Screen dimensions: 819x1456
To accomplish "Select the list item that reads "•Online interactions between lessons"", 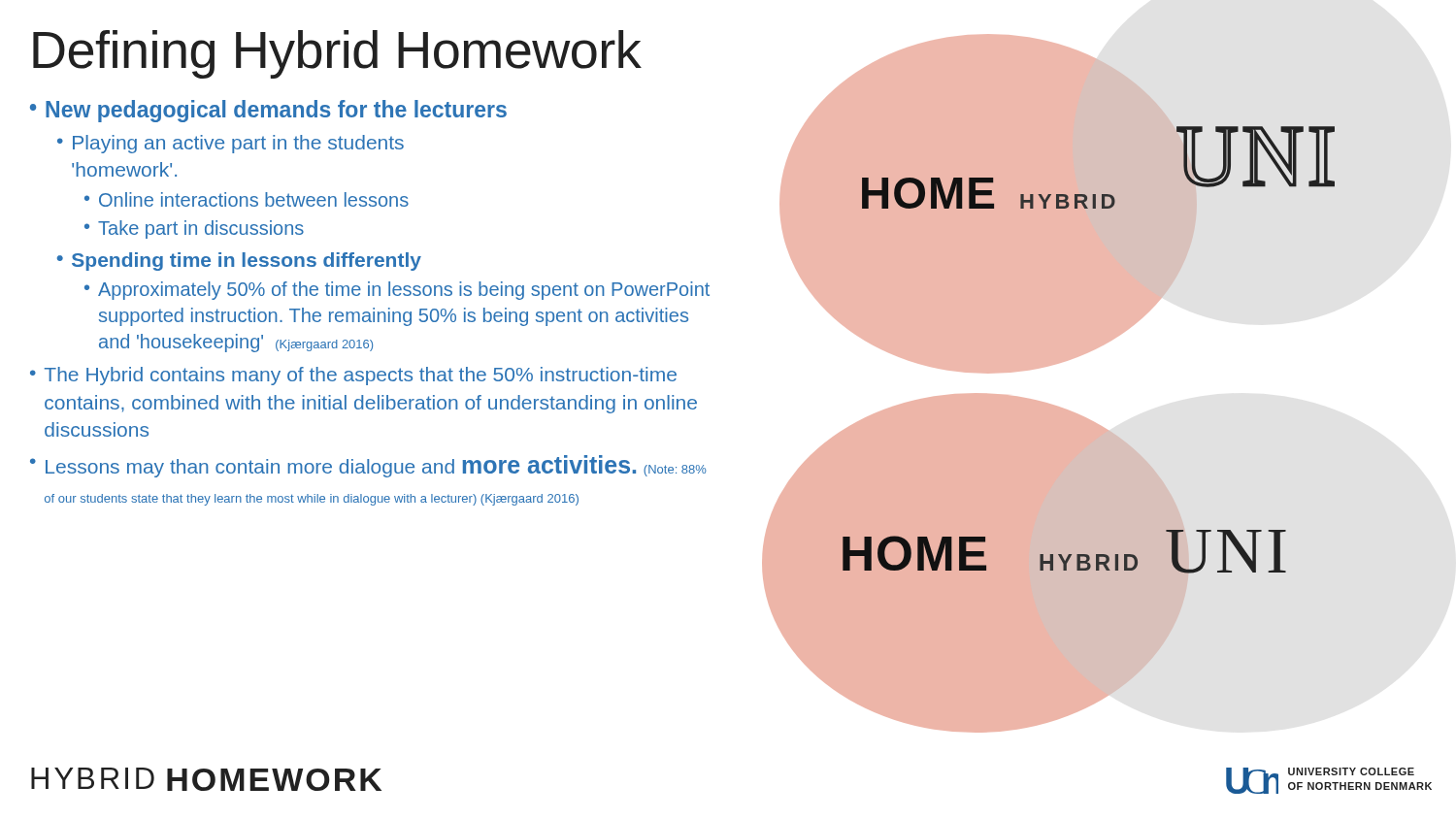I will (x=401, y=200).
